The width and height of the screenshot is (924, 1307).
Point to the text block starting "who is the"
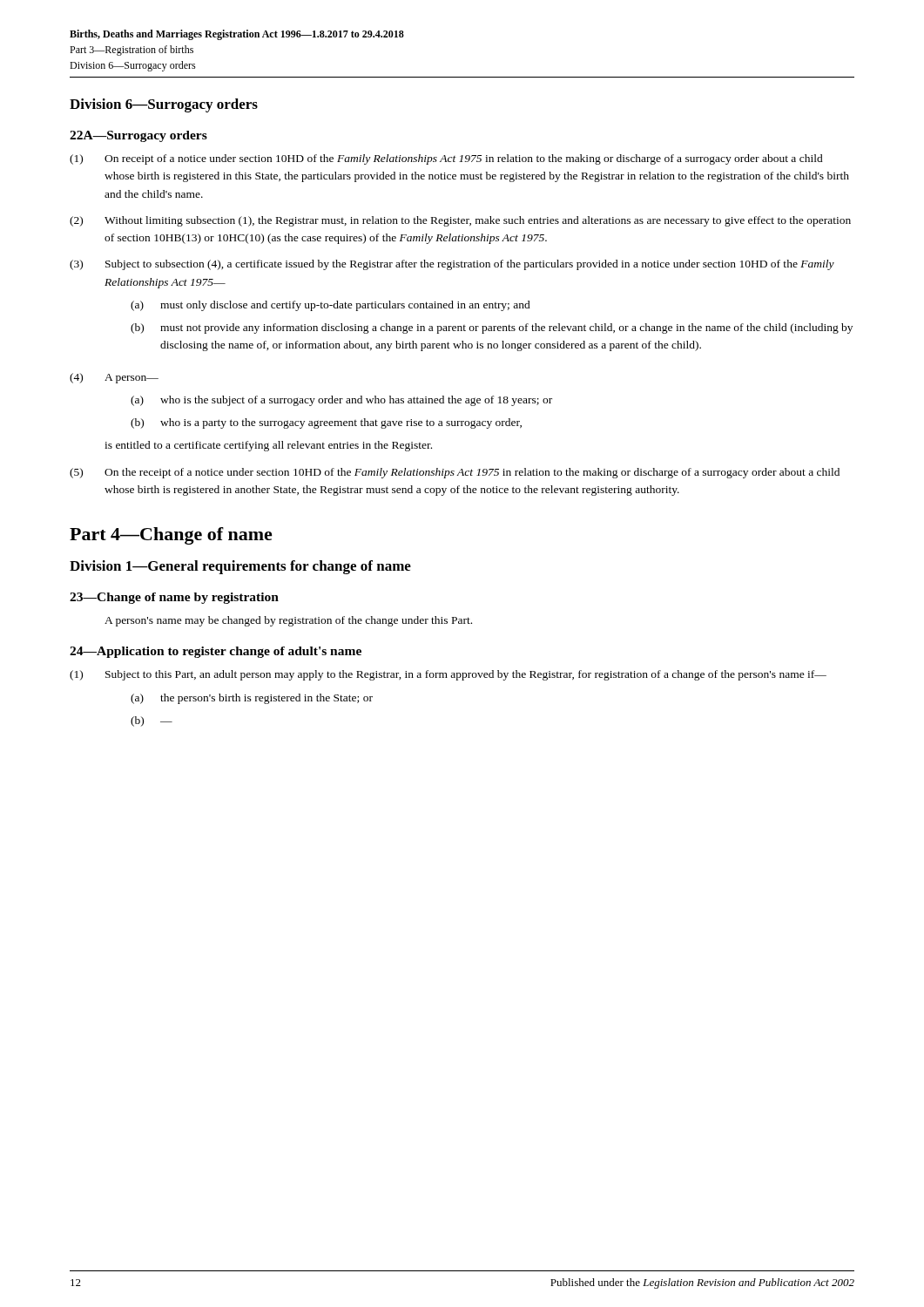(356, 399)
